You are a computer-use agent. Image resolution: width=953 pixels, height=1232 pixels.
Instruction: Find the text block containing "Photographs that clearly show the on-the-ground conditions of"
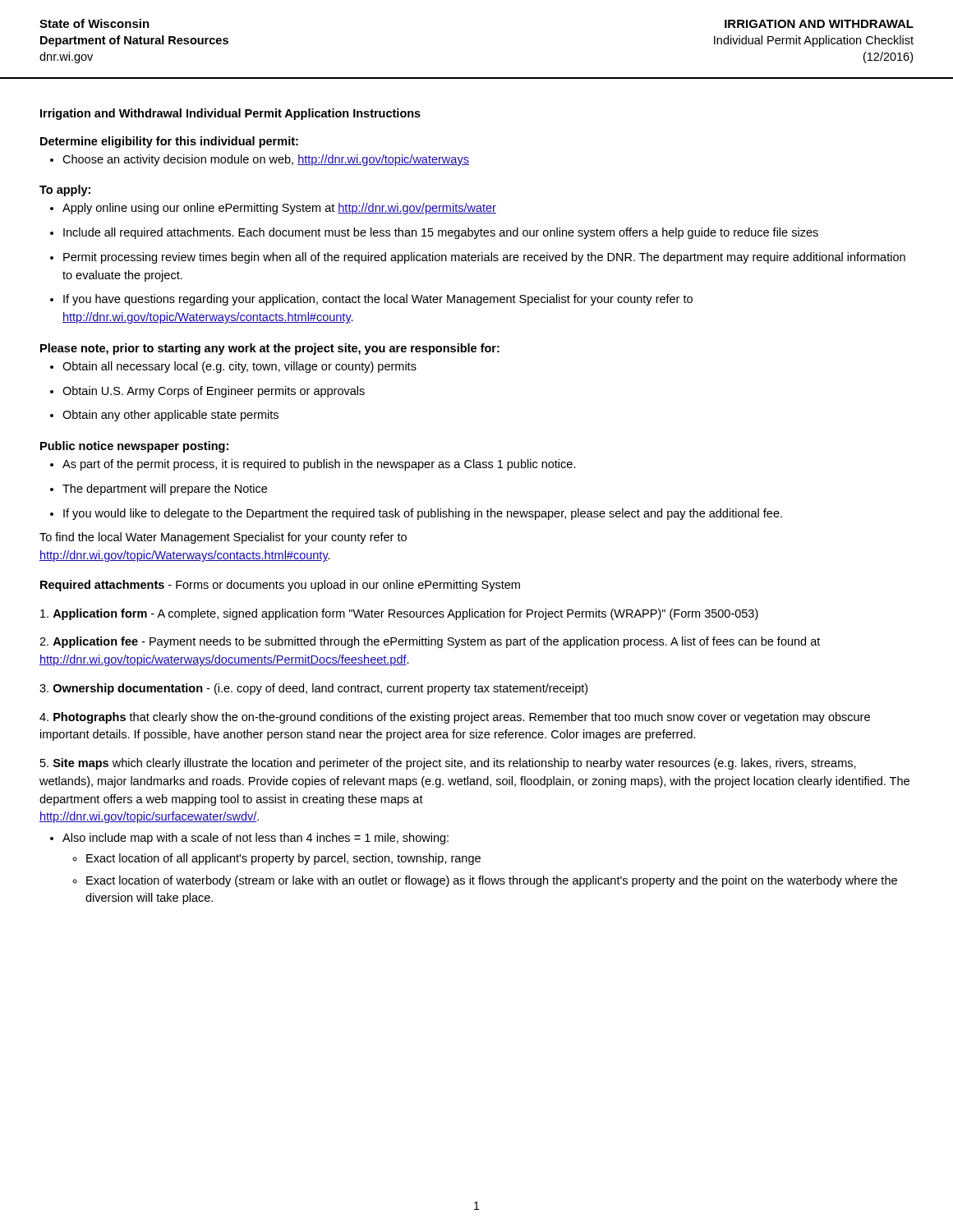[x=455, y=726]
